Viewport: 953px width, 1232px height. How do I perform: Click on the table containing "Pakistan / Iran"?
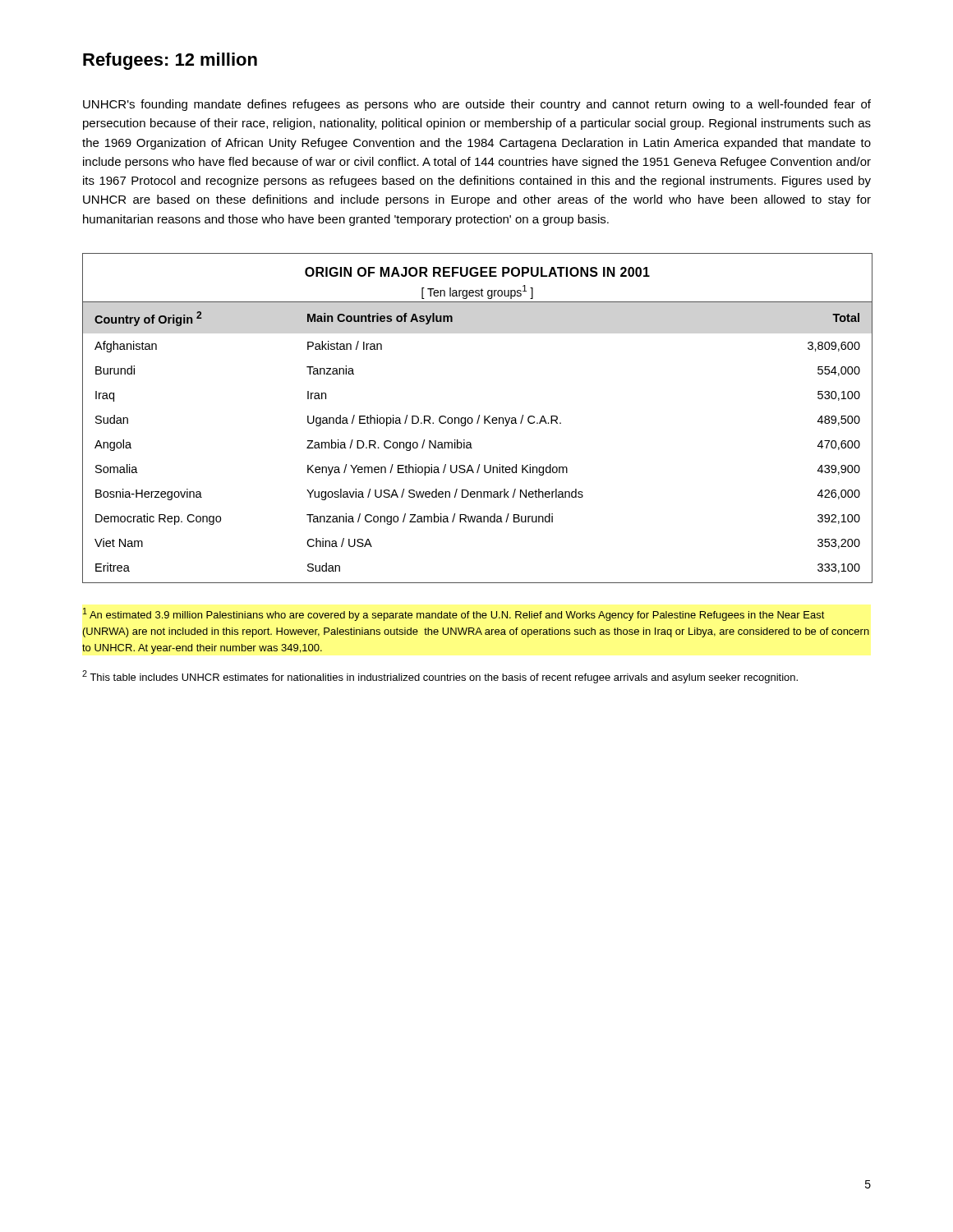coord(476,418)
